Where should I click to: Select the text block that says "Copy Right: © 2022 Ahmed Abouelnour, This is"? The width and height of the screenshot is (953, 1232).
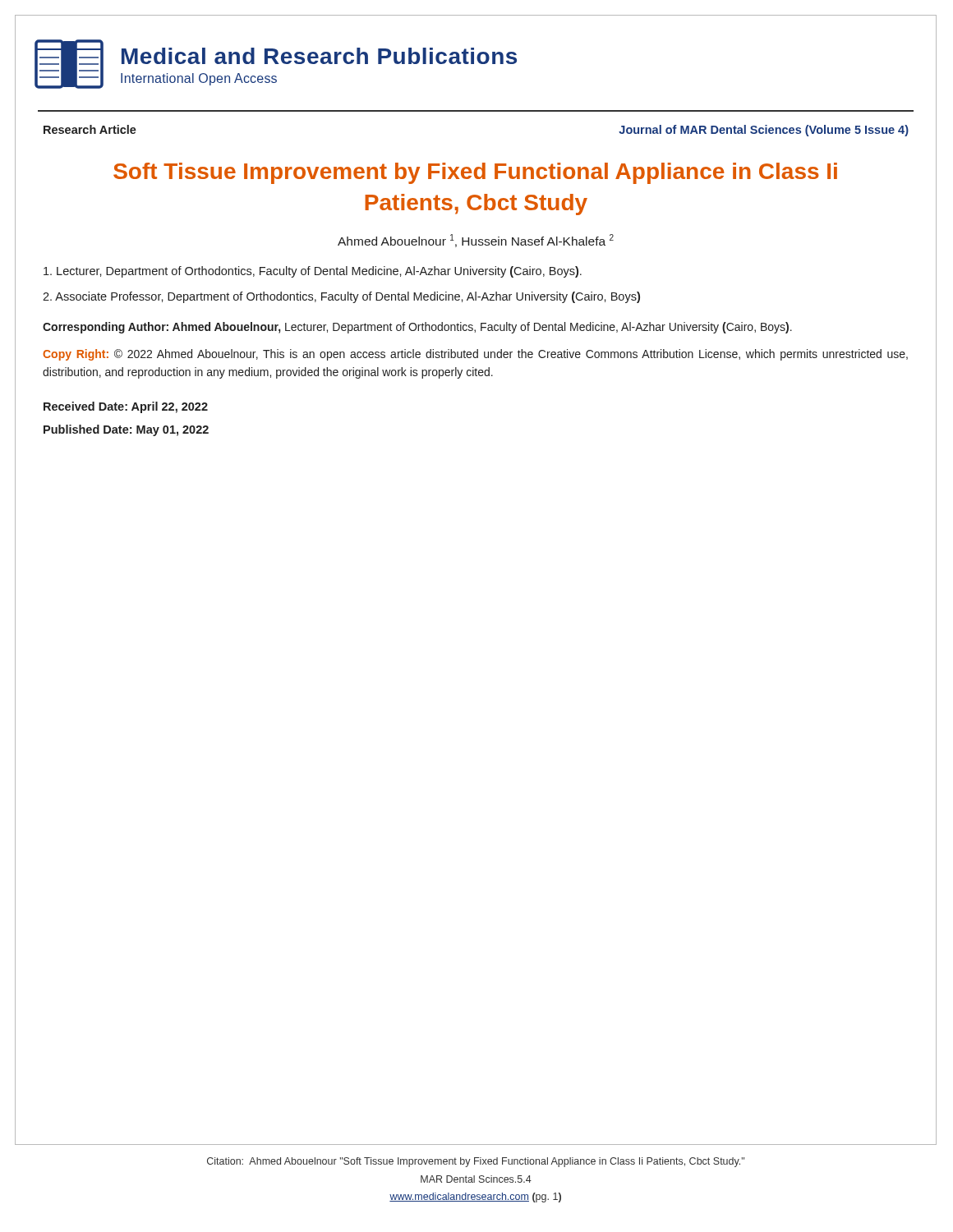[476, 363]
